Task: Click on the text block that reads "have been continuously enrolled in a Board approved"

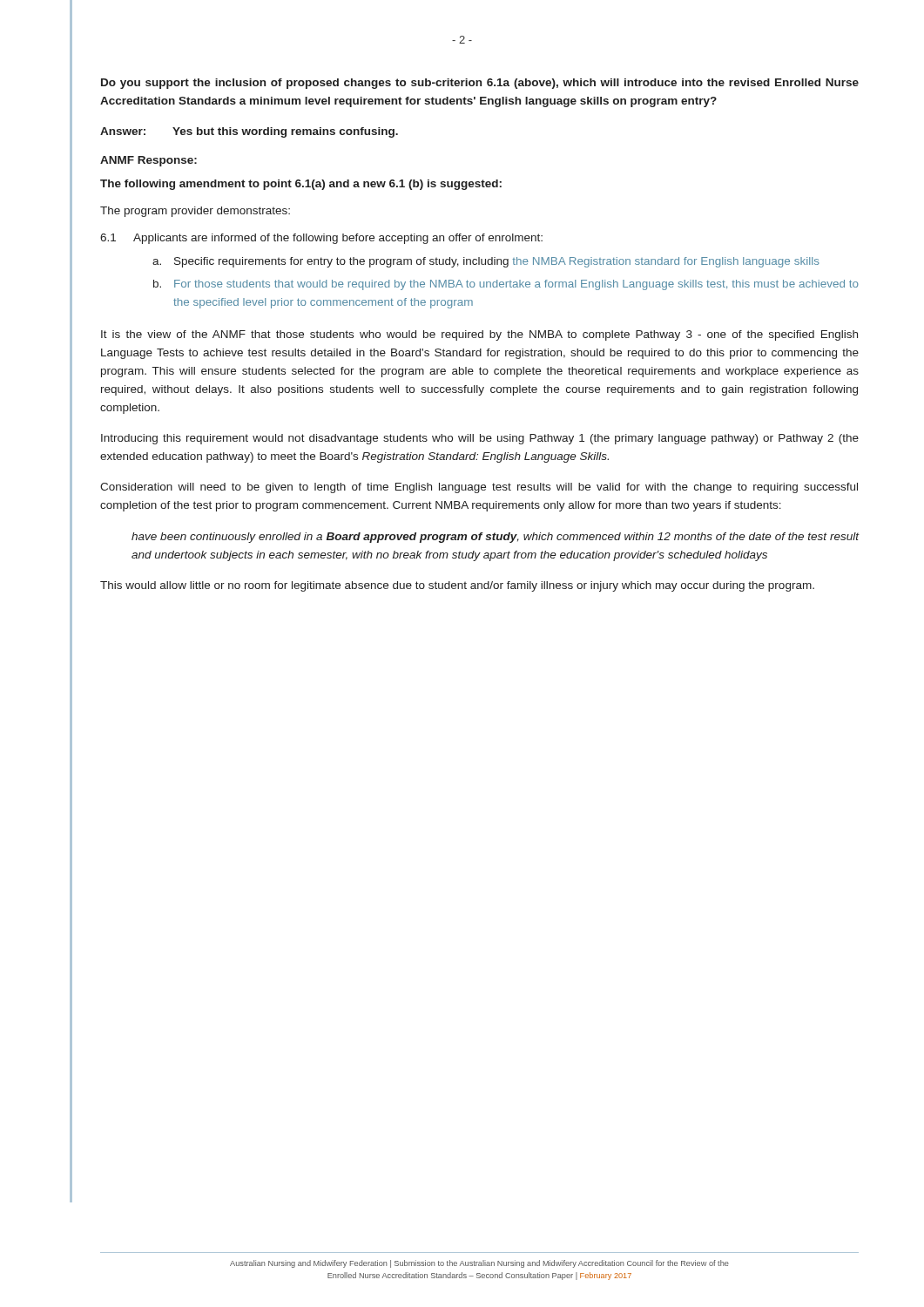Action: point(495,545)
